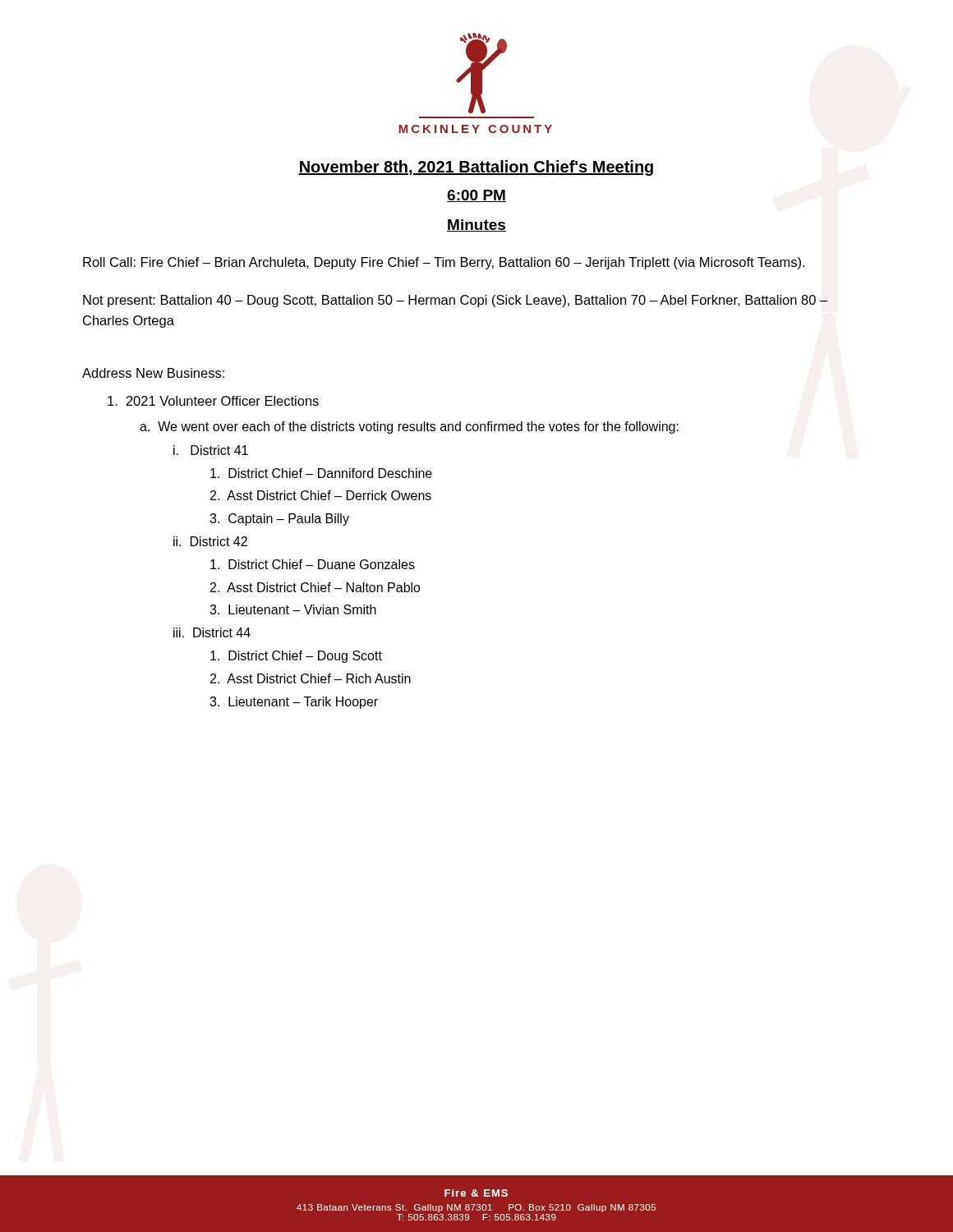Click on the text starting "November 8th, 2021 Battalion Chief's Meeting"
This screenshot has width=953, height=1232.
pyautogui.click(x=476, y=167)
